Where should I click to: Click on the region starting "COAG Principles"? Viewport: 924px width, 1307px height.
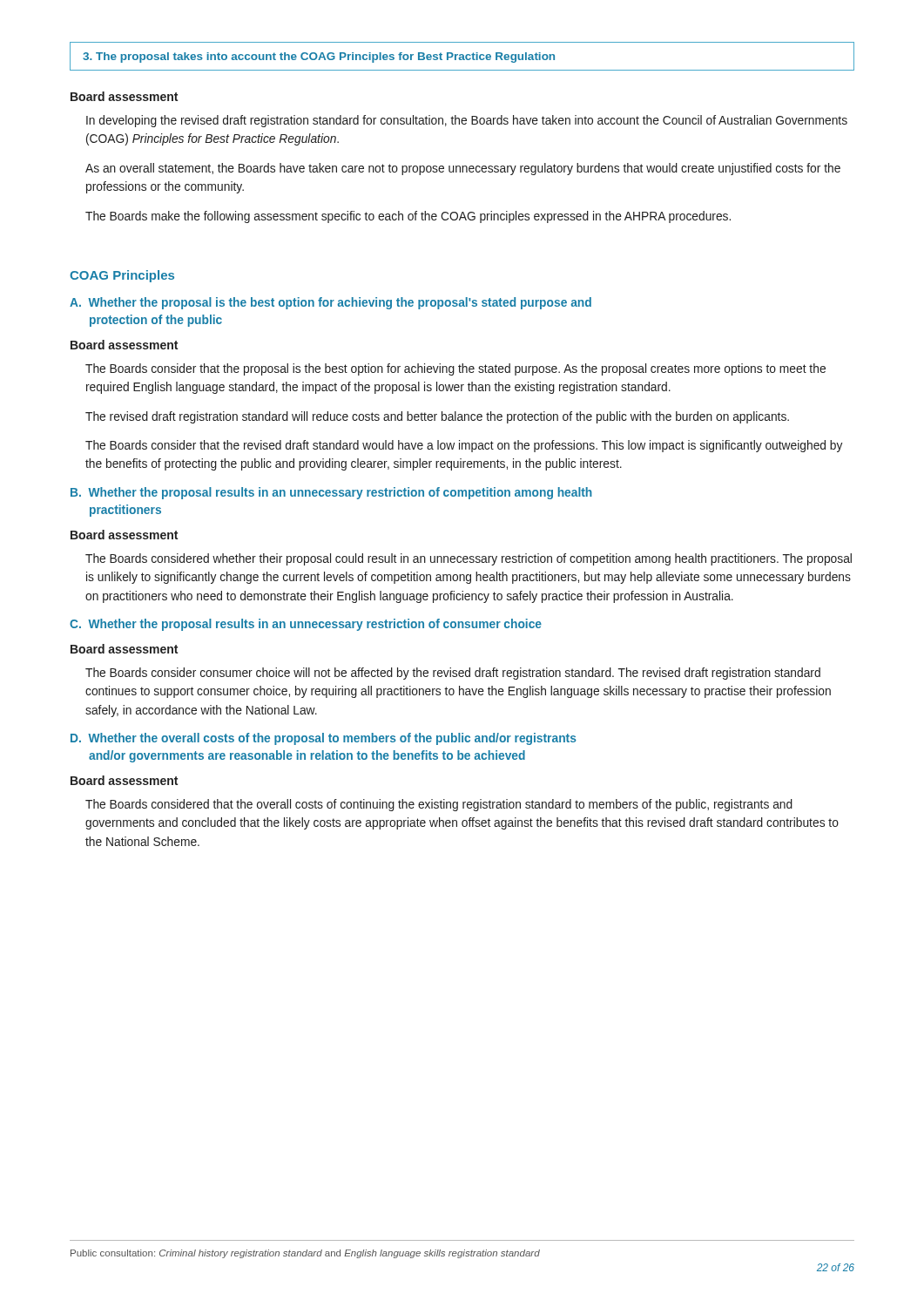pyautogui.click(x=122, y=275)
